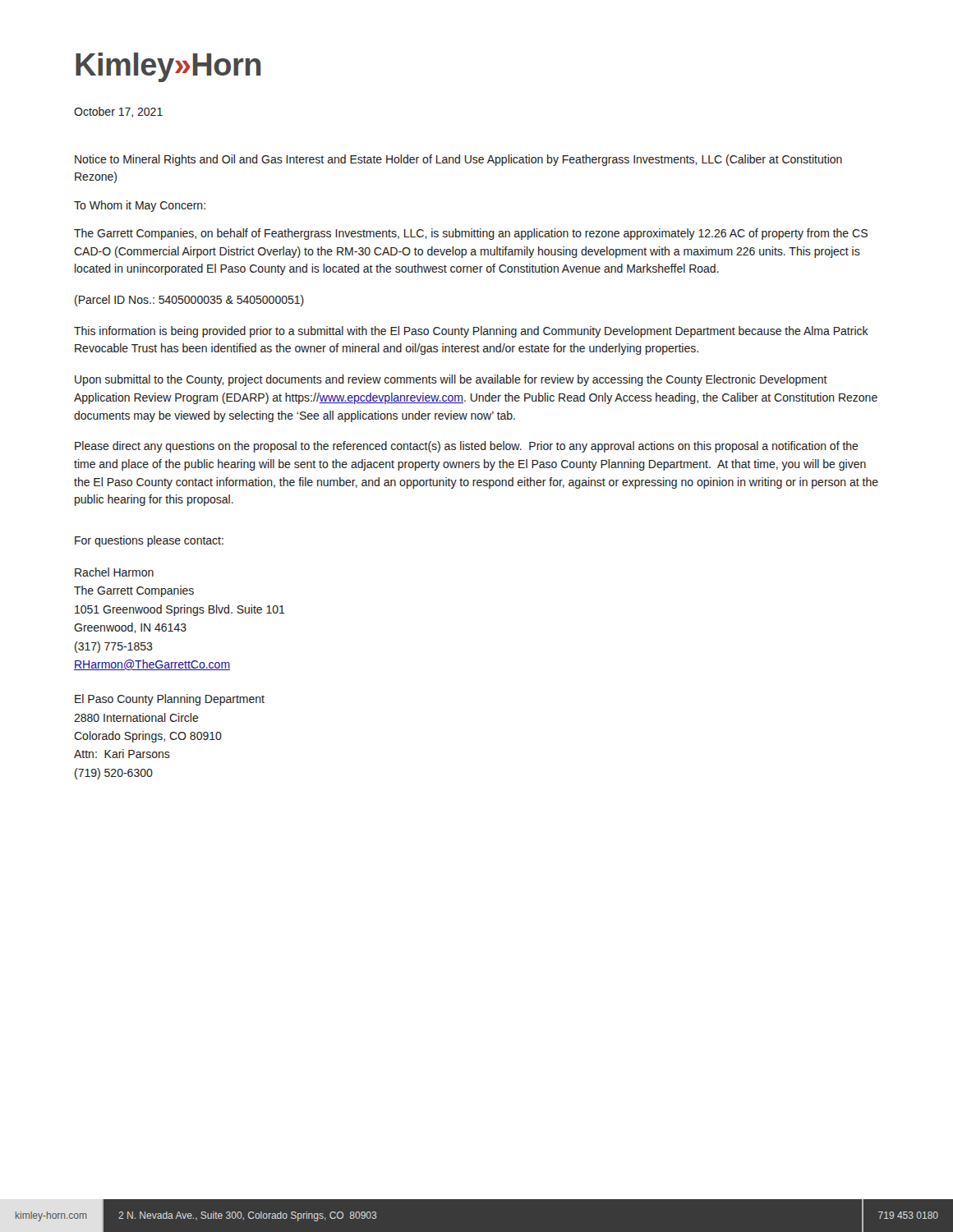Find the logo
The width and height of the screenshot is (953, 1232).
click(x=476, y=65)
